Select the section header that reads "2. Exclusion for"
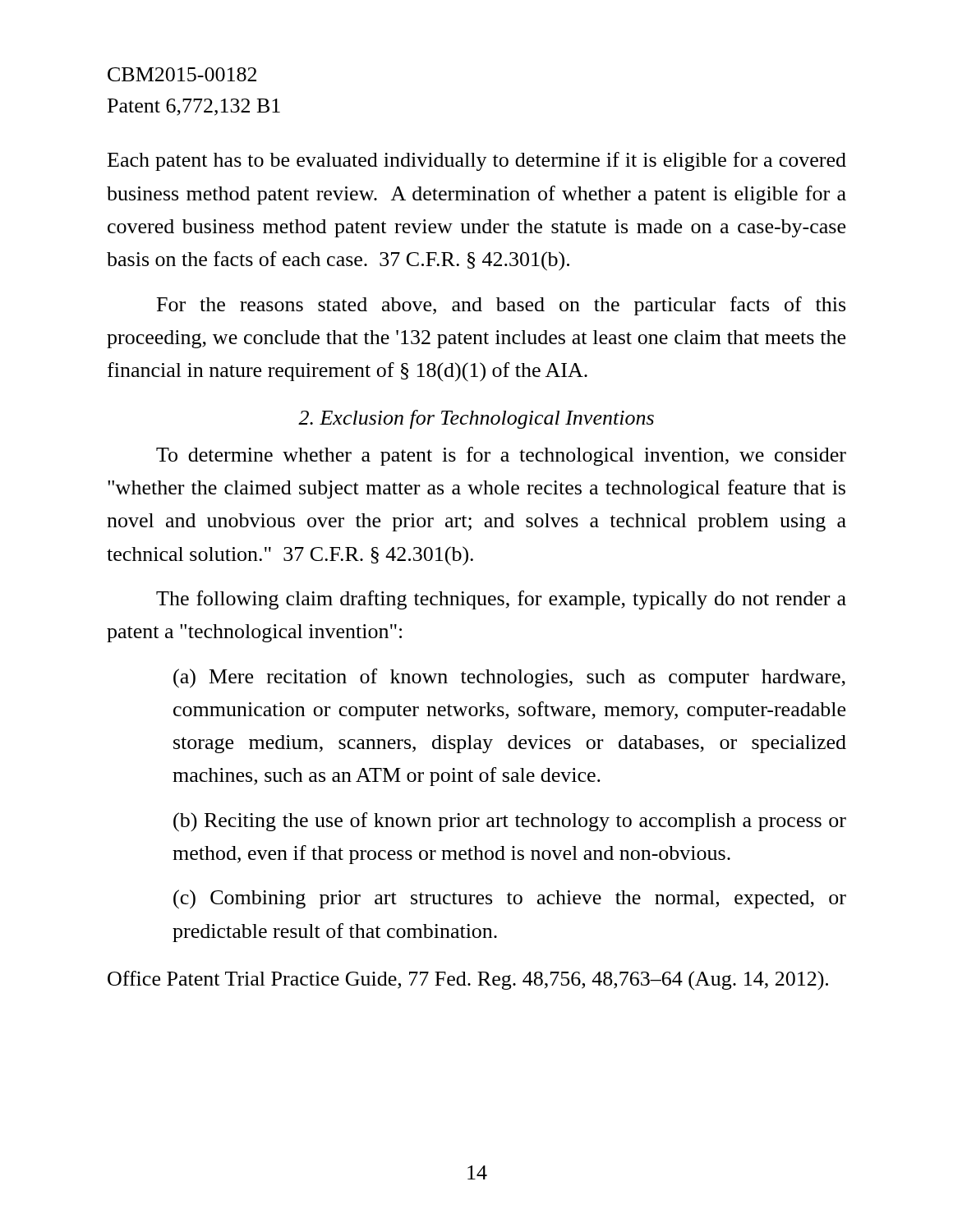953x1232 pixels. click(476, 418)
